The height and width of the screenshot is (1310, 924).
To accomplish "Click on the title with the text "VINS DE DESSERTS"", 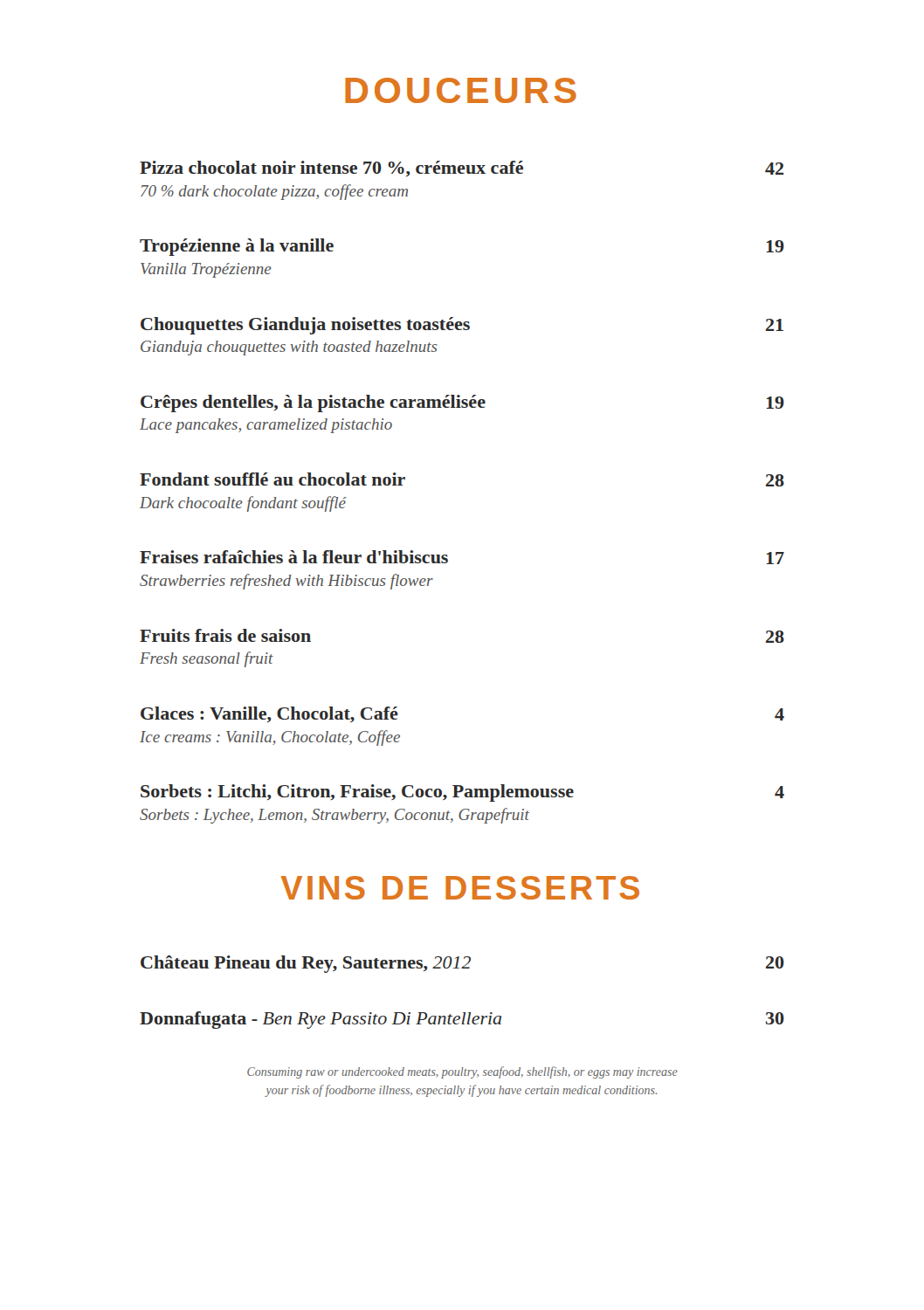I will click(462, 888).
